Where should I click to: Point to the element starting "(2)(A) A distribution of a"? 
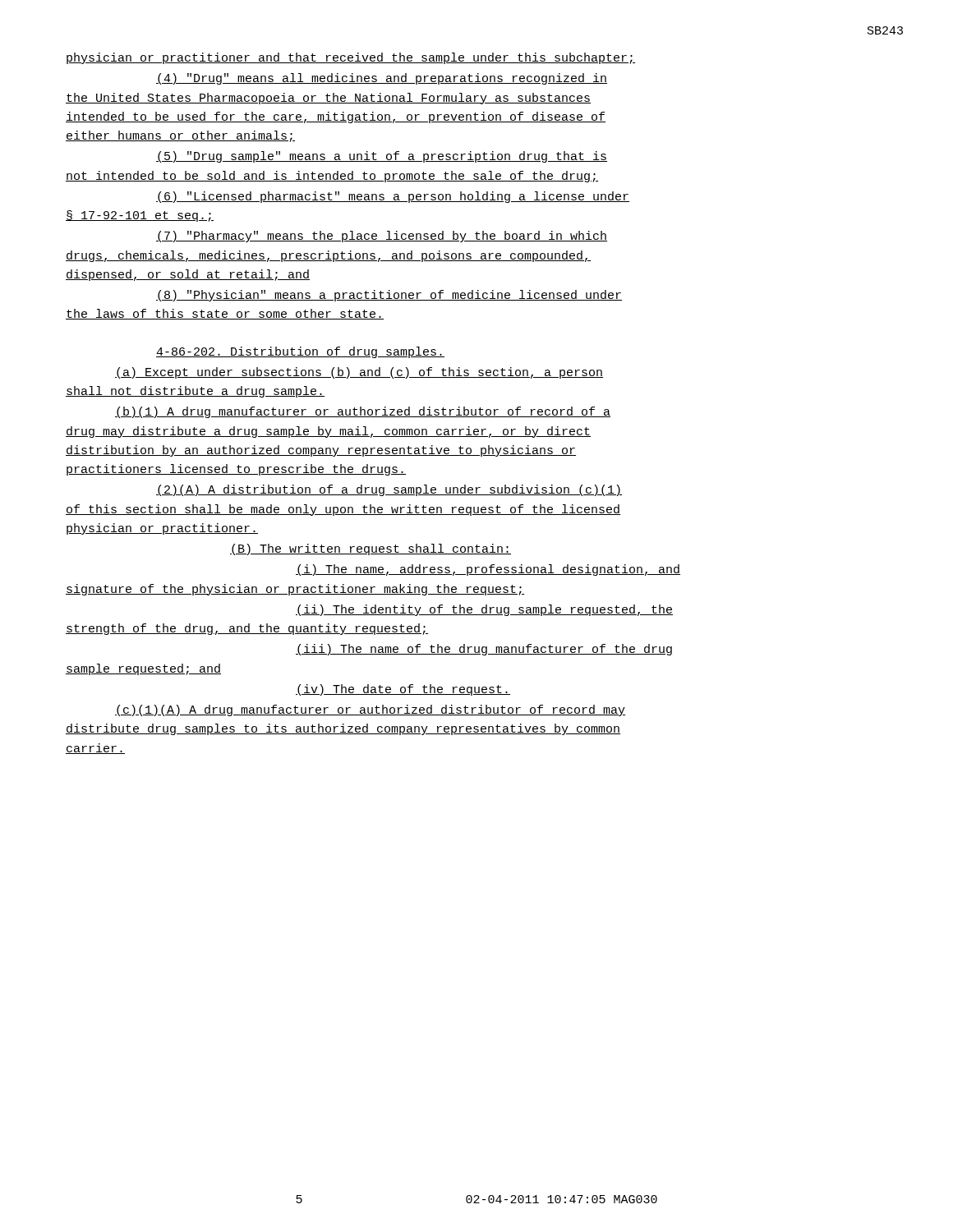(x=476, y=509)
